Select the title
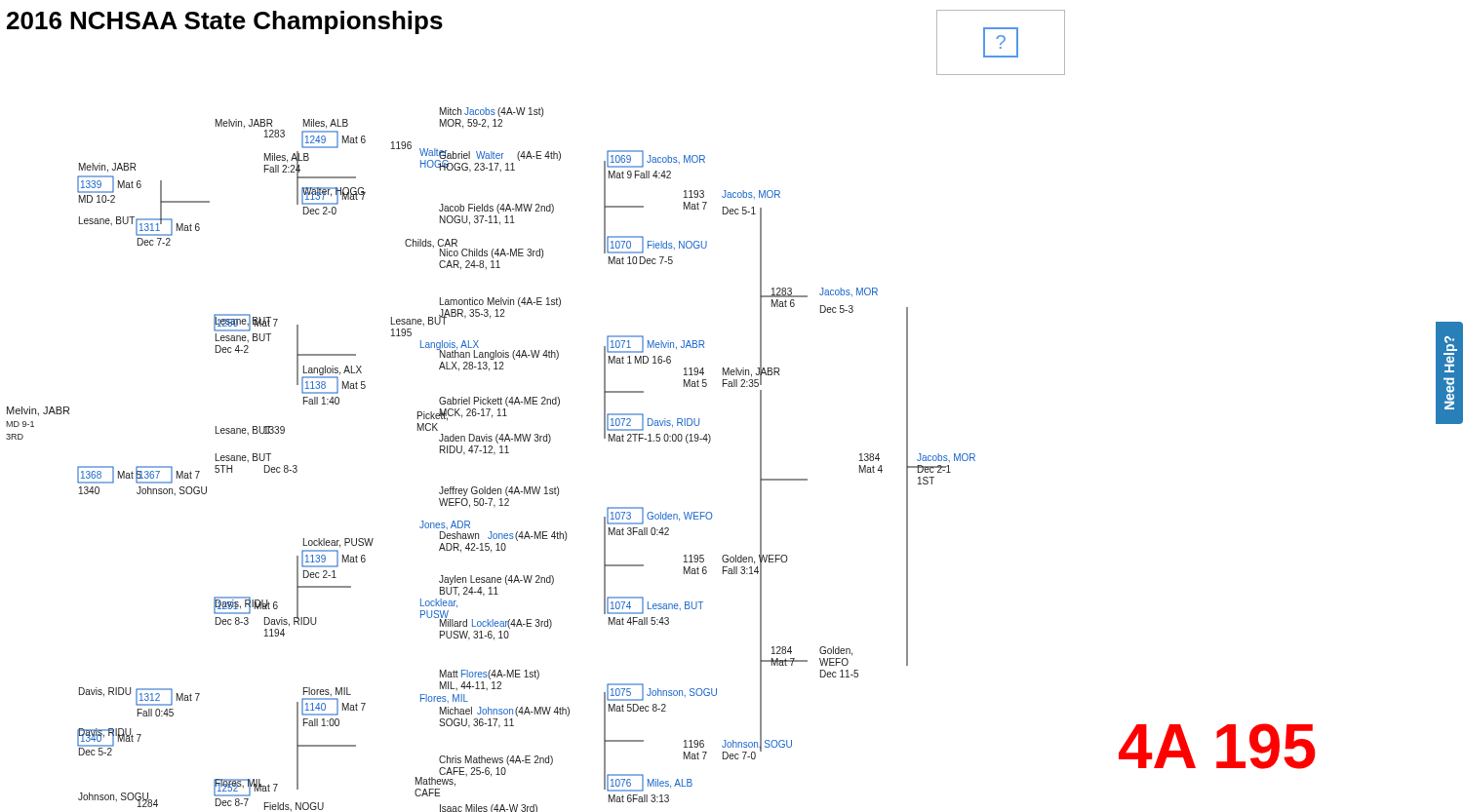 tap(224, 20)
